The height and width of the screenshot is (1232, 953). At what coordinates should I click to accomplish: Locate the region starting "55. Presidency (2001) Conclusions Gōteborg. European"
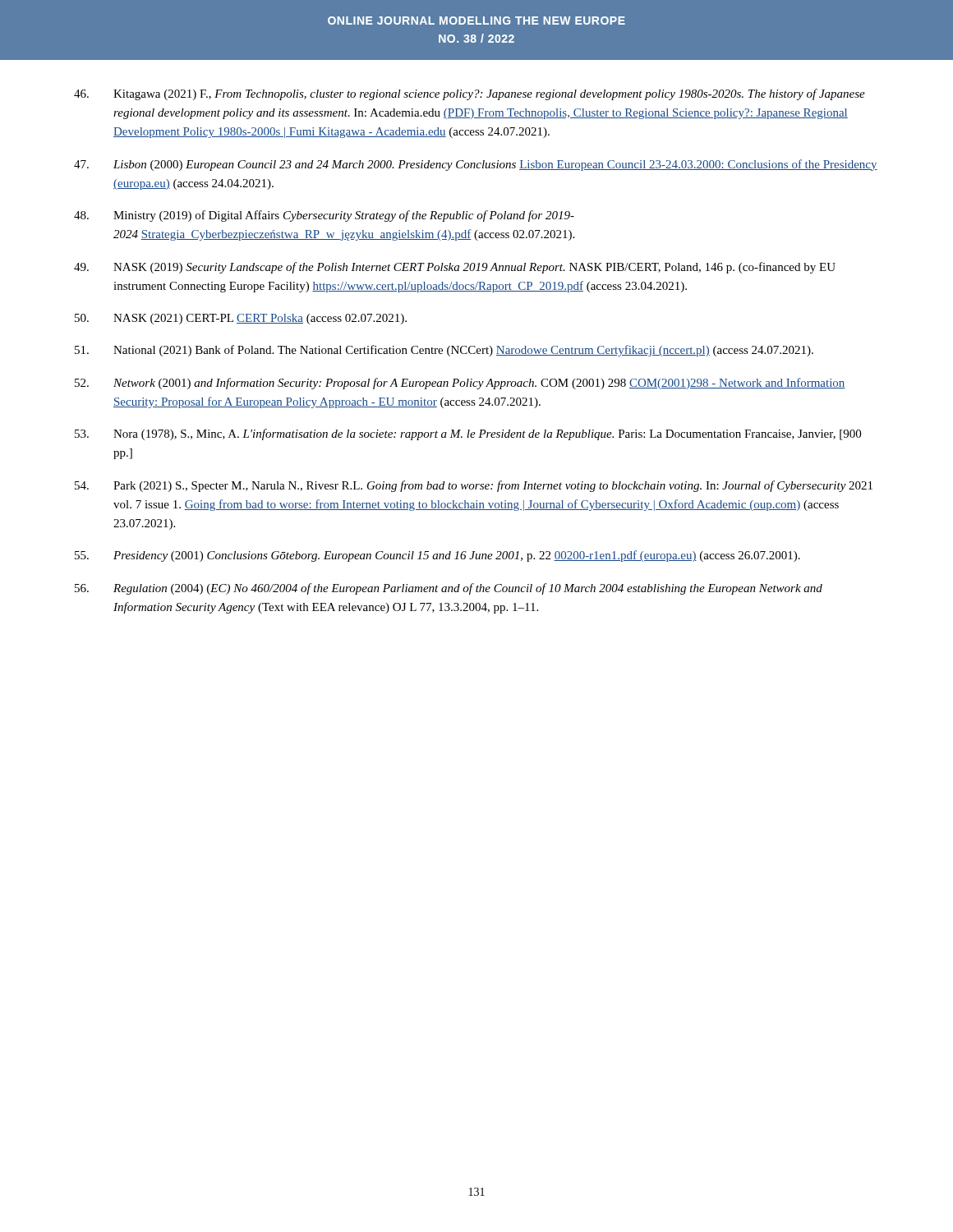pyautogui.click(x=476, y=556)
